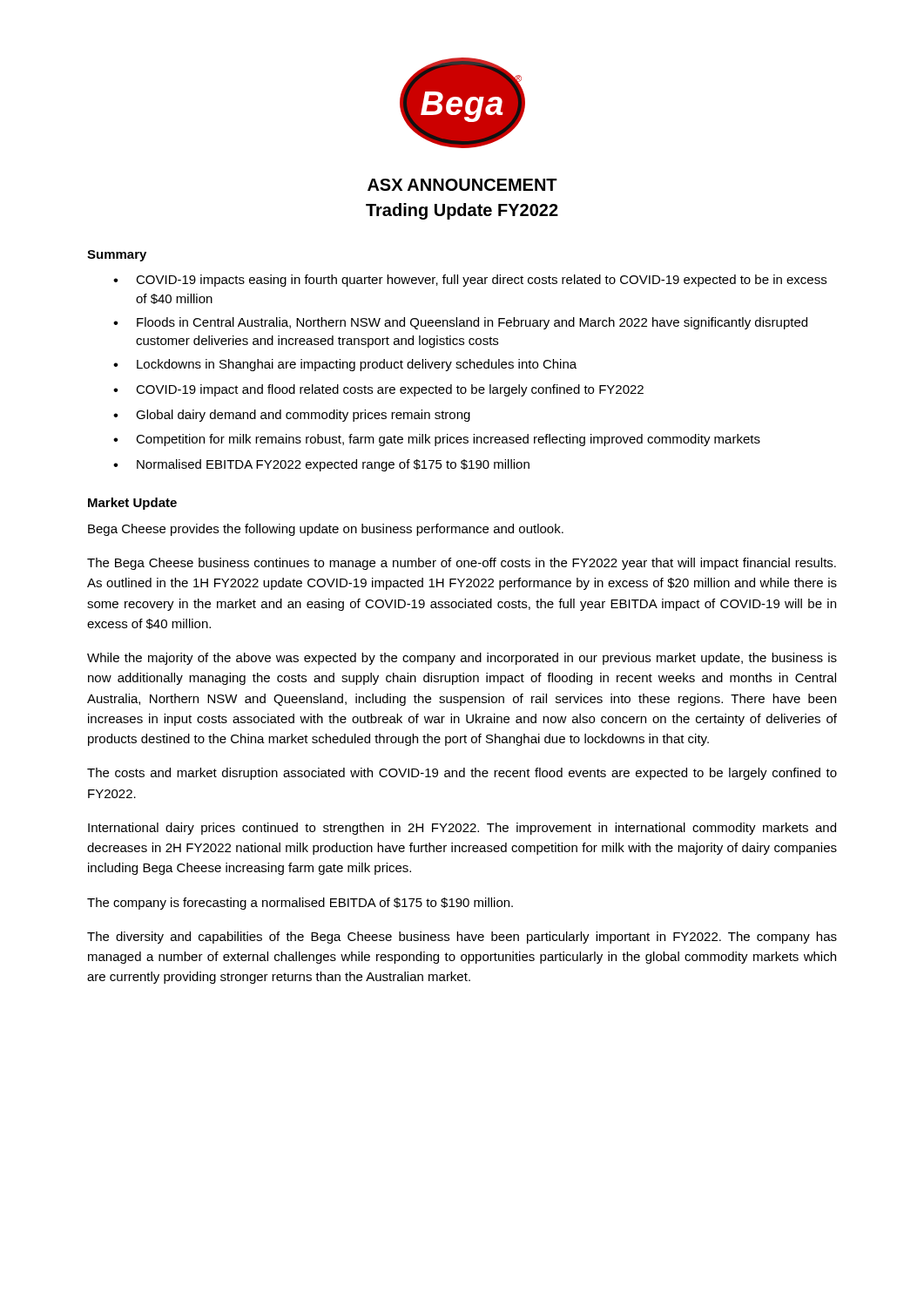This screenshot has height=1307, width=924.
Task: Locate the passage starting "ASX ANNOUNCEMENT"
Action: (462, 185)
